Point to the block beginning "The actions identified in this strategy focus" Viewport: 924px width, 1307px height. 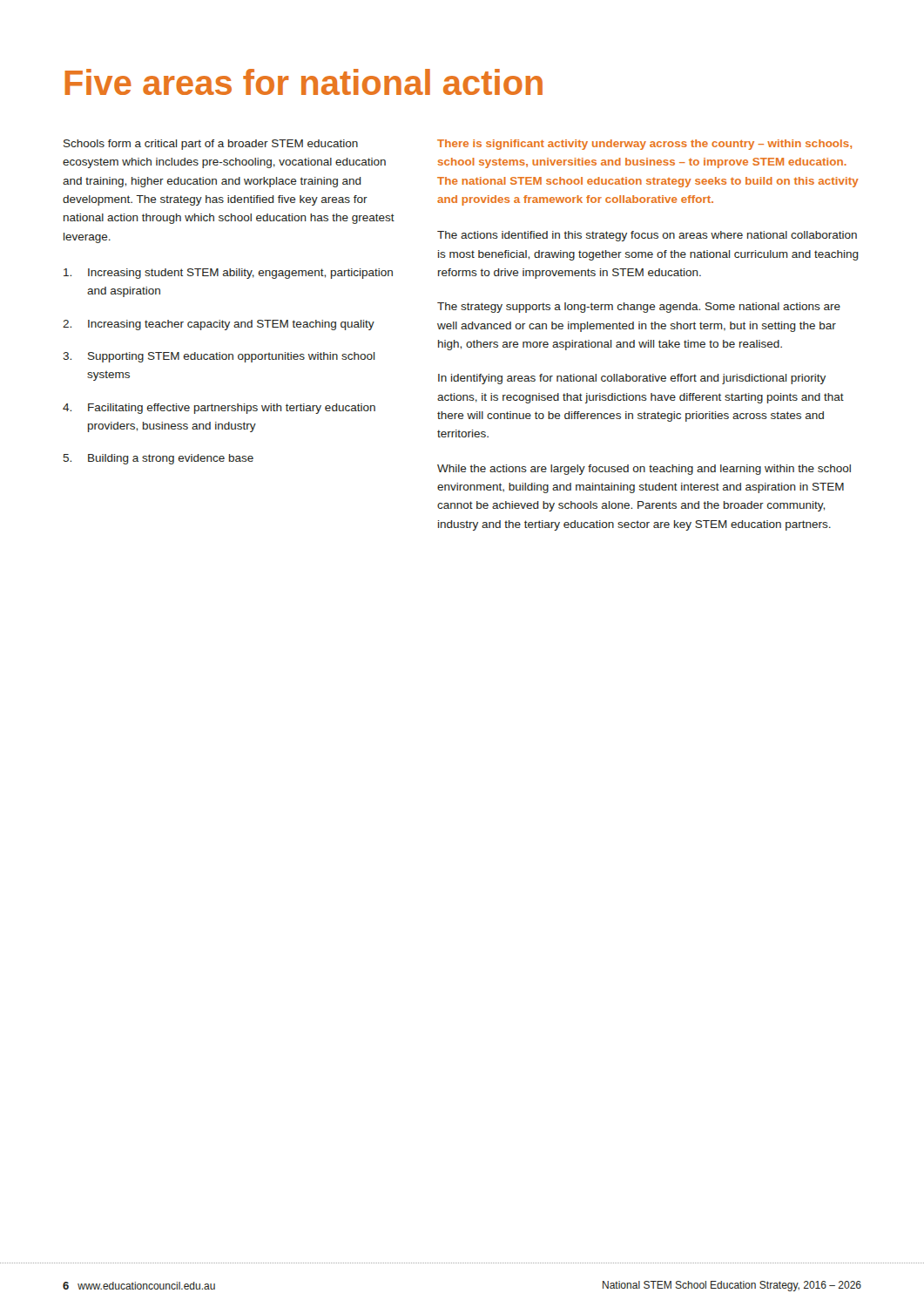pyautogui.click(x=648, y=254)
